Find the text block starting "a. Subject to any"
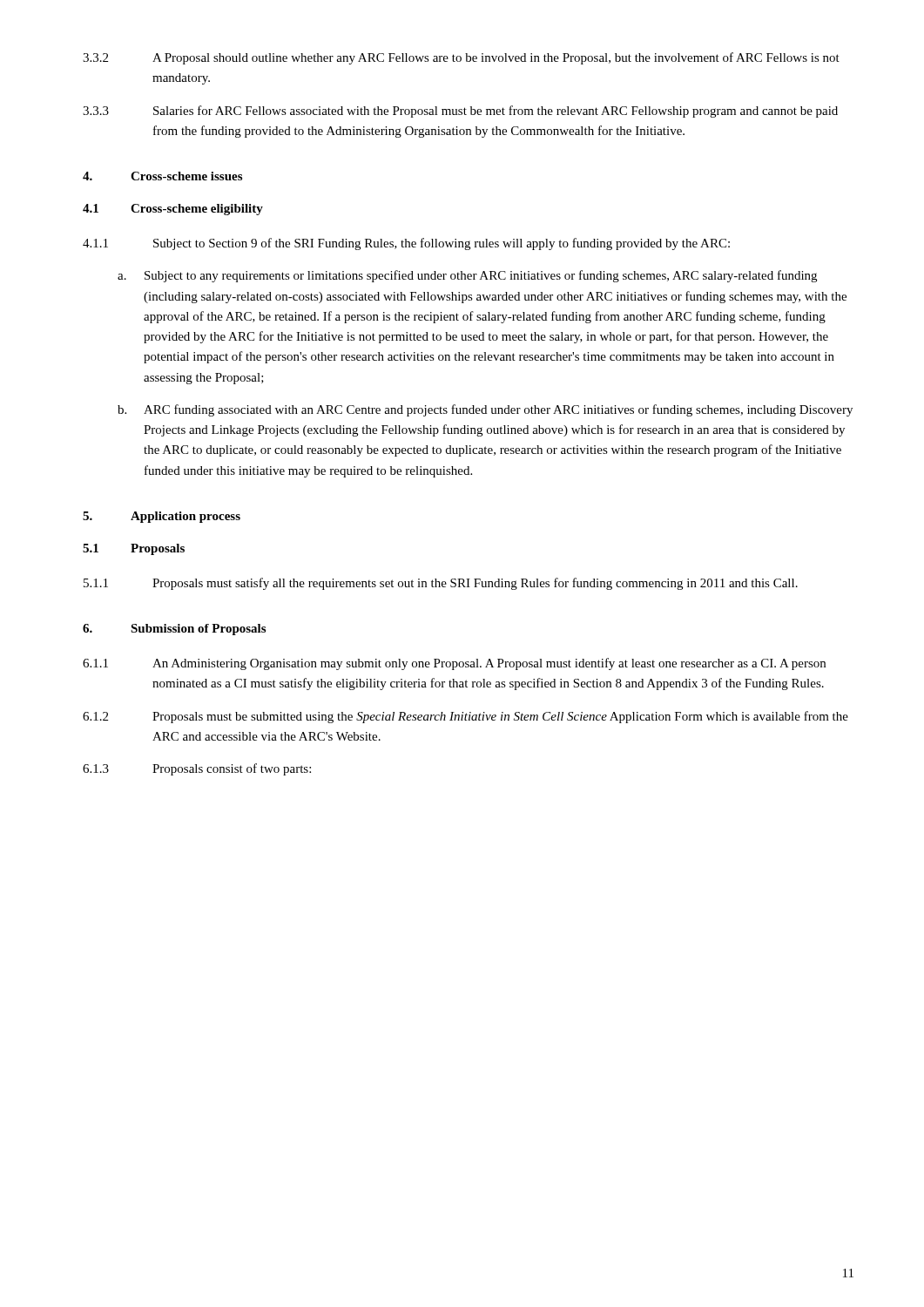924x1307 pixels. click(486, 327)
